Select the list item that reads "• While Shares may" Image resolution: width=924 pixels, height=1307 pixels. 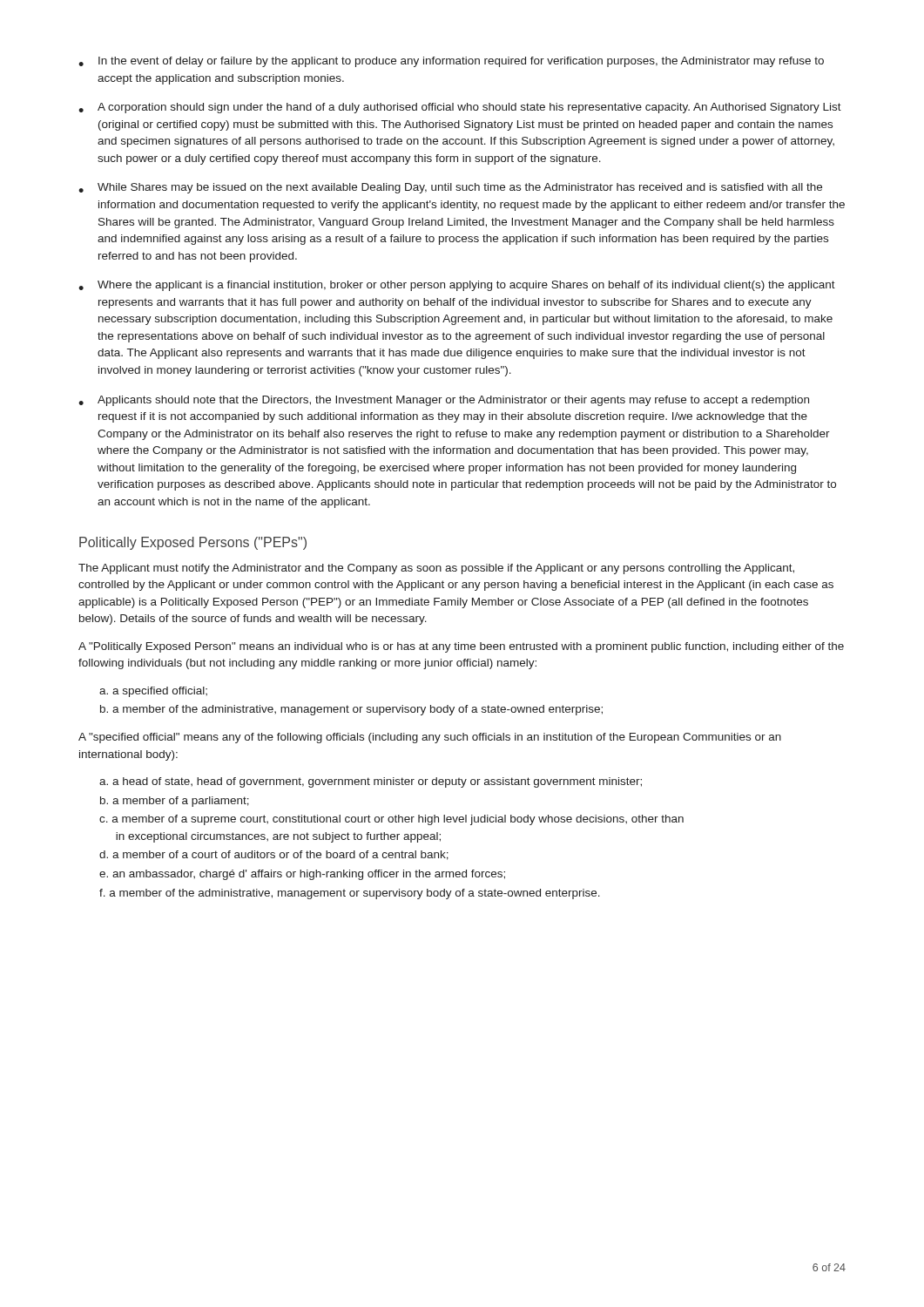coord(462,222)
